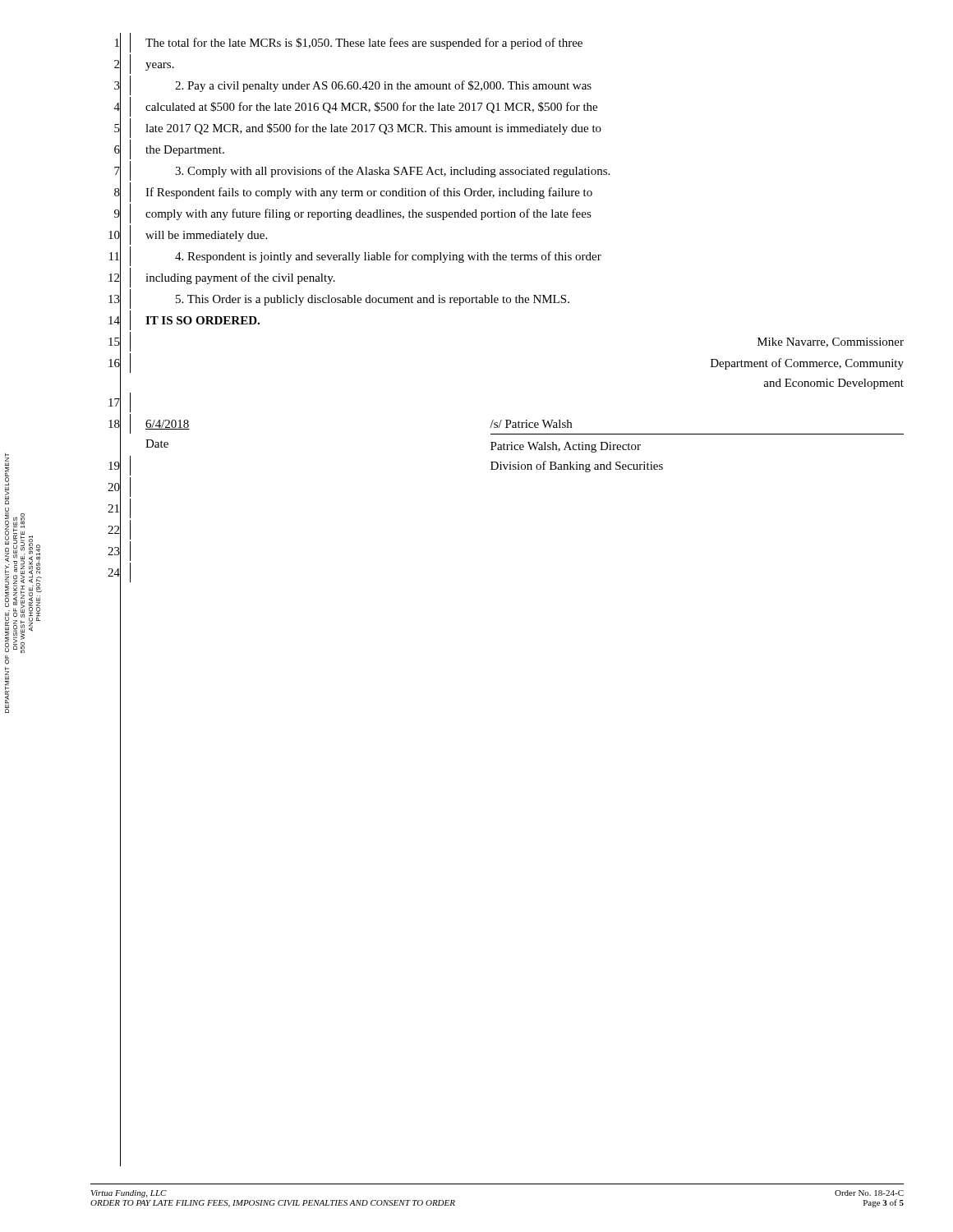Image resolution: width=953 pixels, height=1232 pixels.
Task: Click on the text containing "19 Division of Banking and Securities"
Action: point(497,466)
